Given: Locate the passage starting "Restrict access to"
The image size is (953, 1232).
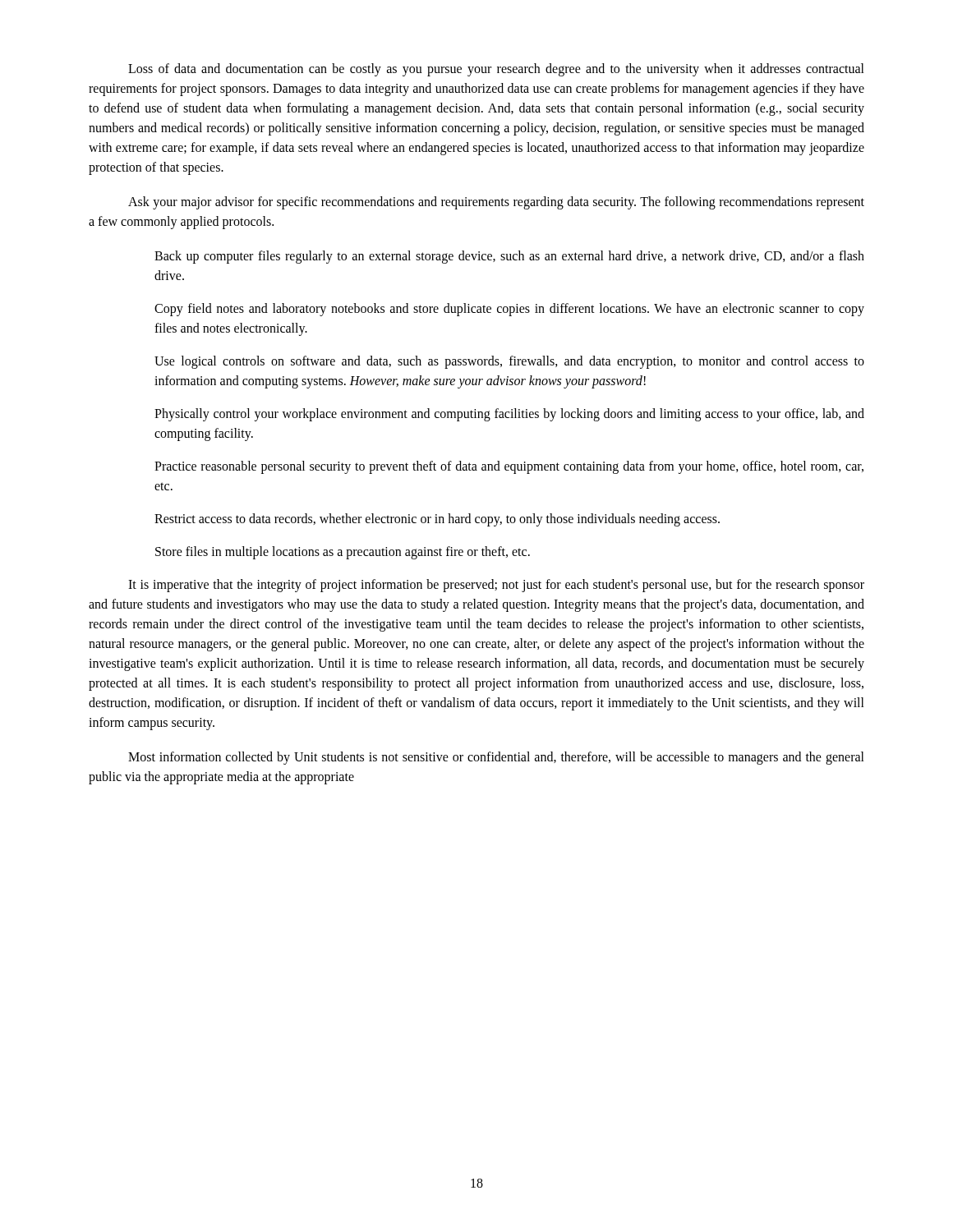Looking at the screenshot, I should pos(437,519).
